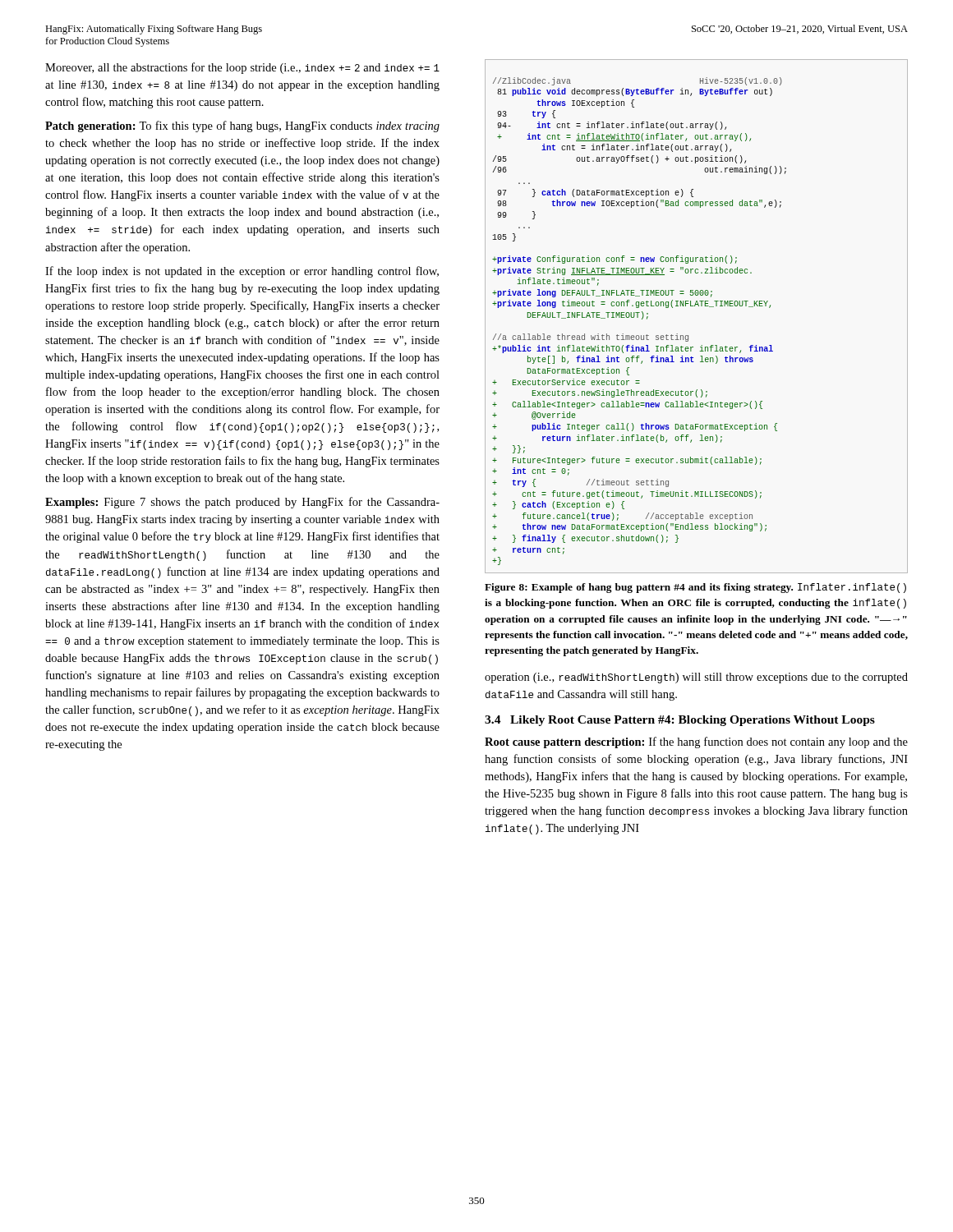Viewport: 953px width, 1232px height.
Task: Locate the text block that says "Examples: Figure 7"
Action: tap(242, 623)
